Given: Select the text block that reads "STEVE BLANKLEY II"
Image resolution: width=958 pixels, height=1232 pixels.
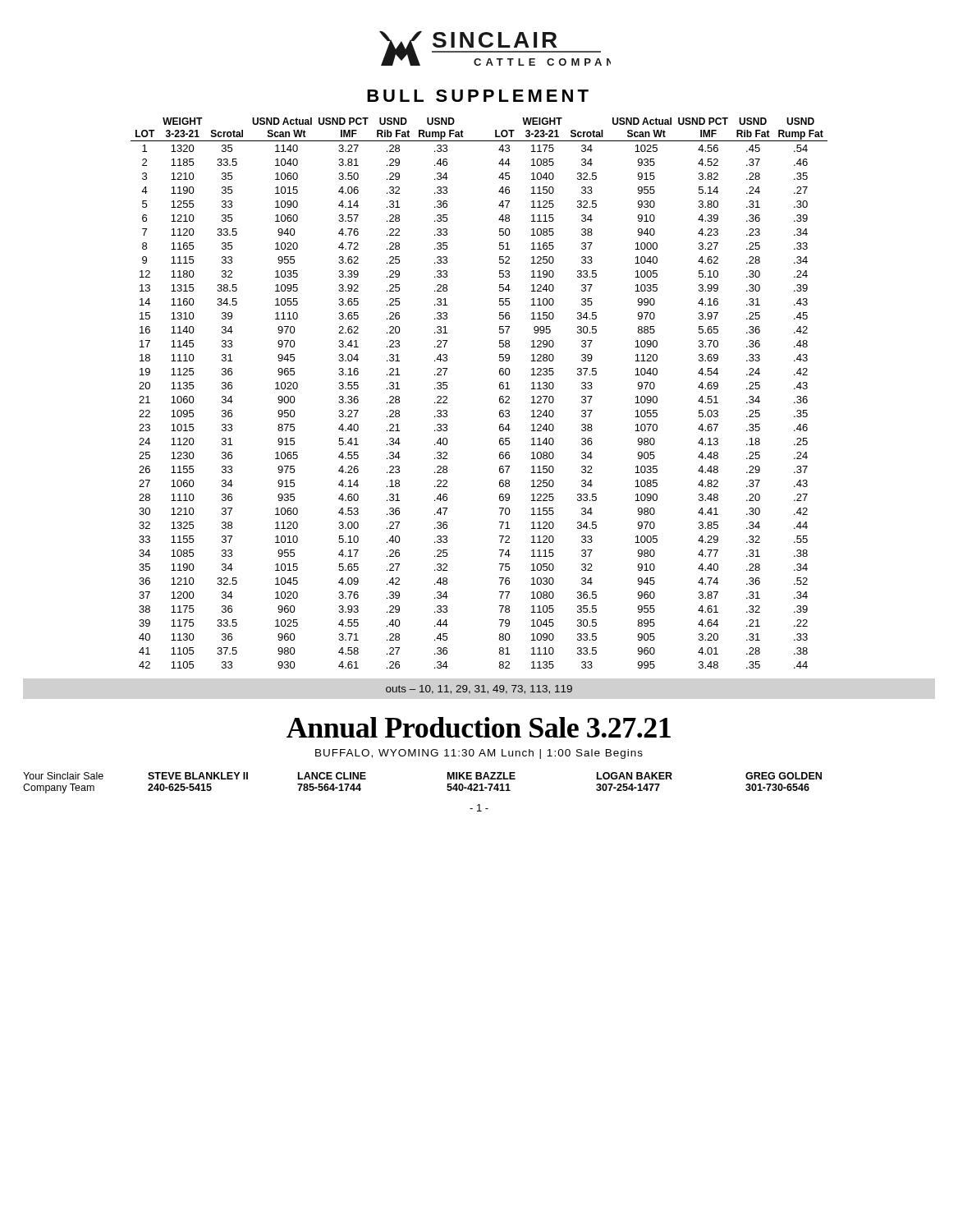Looking at the screenshot, I should (209, 782).
